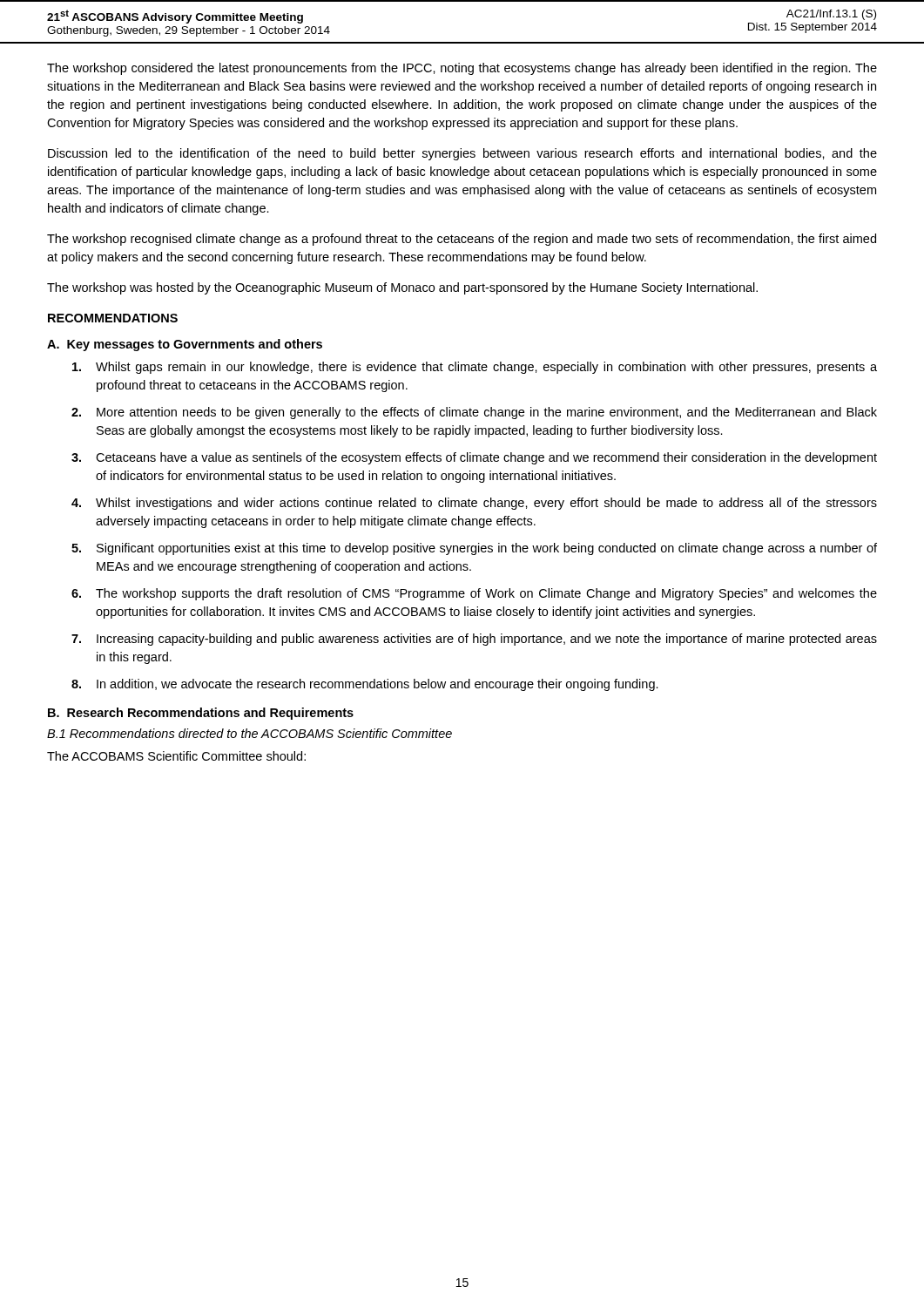924x1307 pixels.
Task: Select the text block containing "The workshop was hosted by the Oceanographic"
Action: [403, 287]
